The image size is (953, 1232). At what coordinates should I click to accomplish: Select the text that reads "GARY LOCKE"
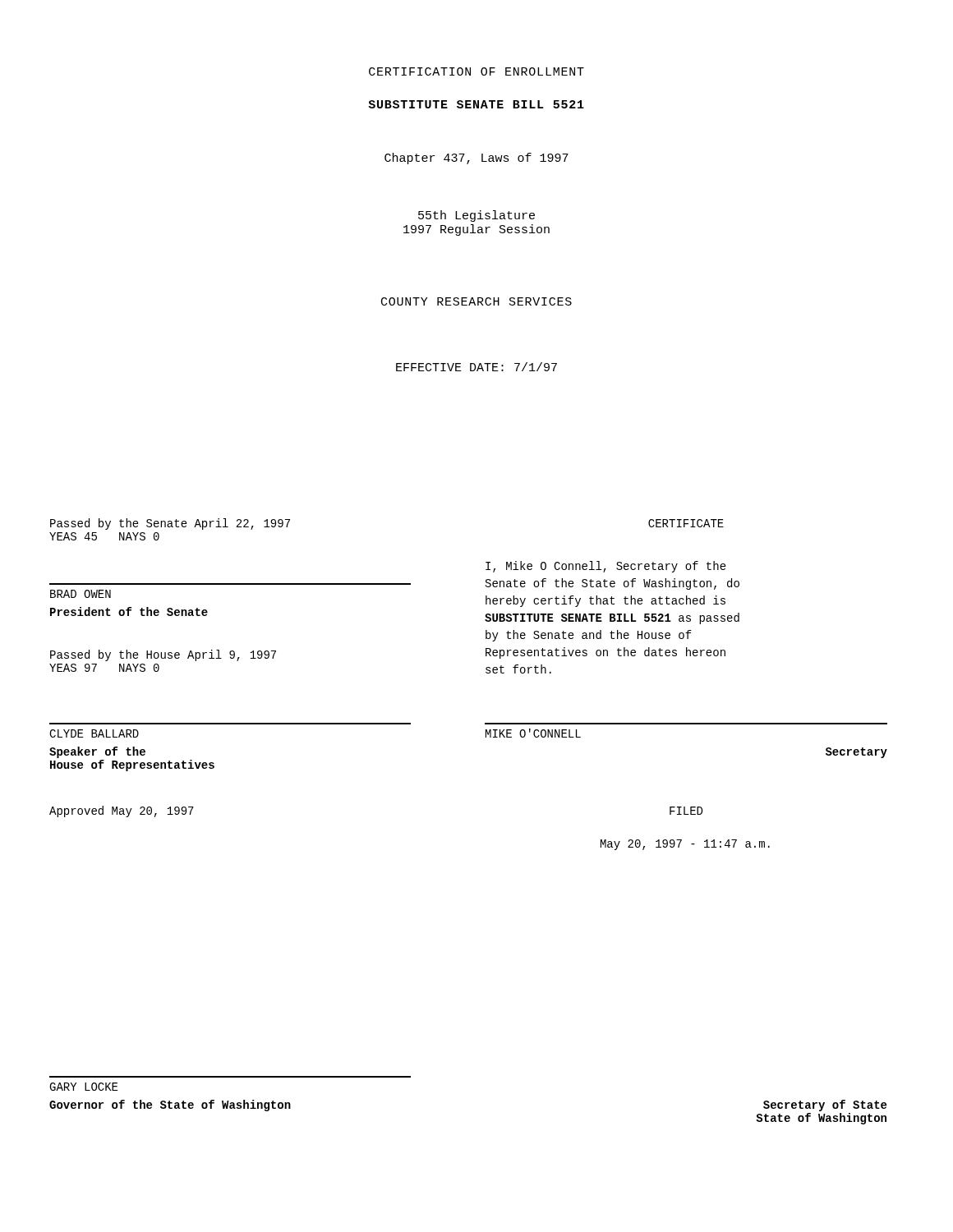coord(230,1085)
